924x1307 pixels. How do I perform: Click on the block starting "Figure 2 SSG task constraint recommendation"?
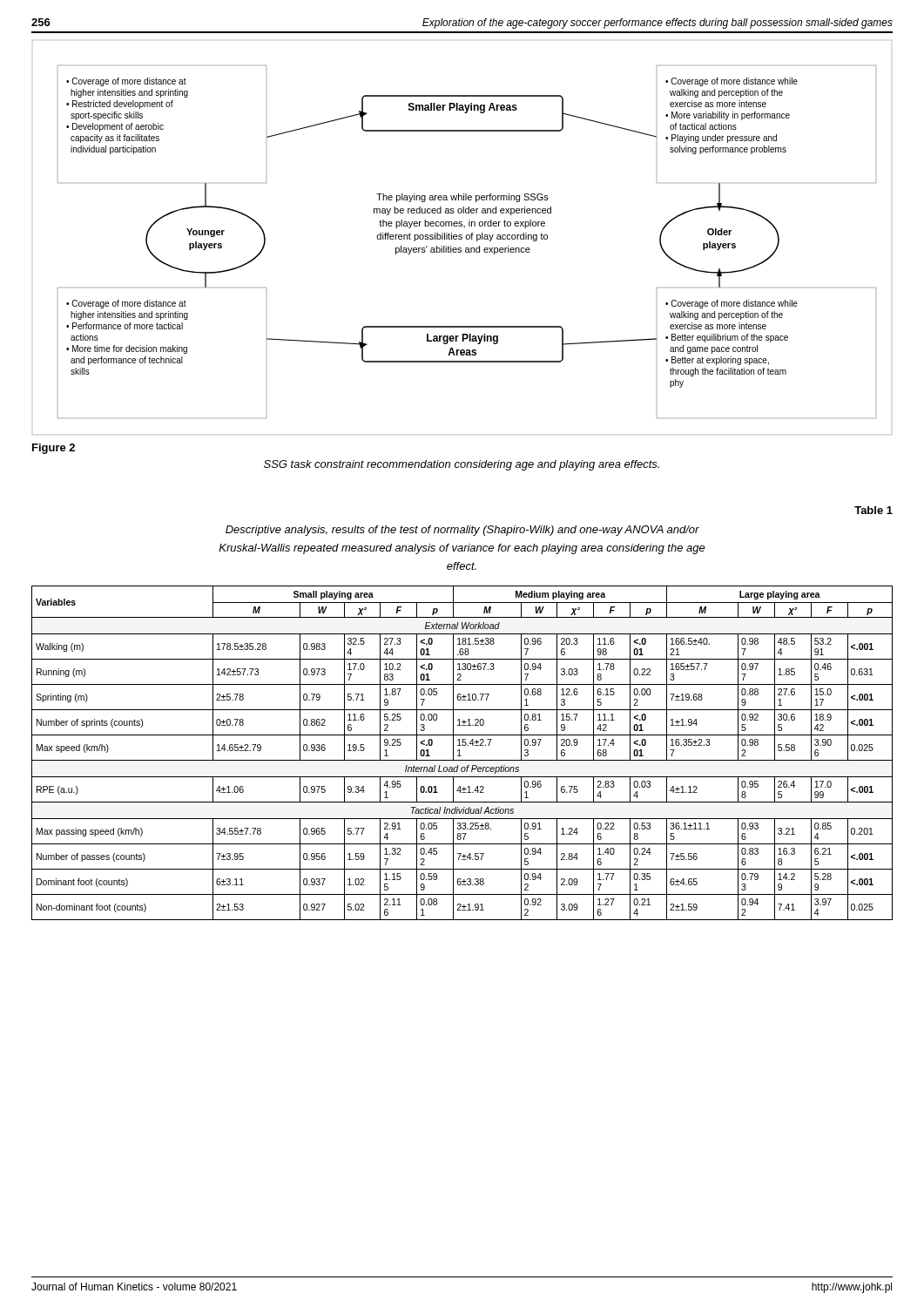click(x=462, y=456)
